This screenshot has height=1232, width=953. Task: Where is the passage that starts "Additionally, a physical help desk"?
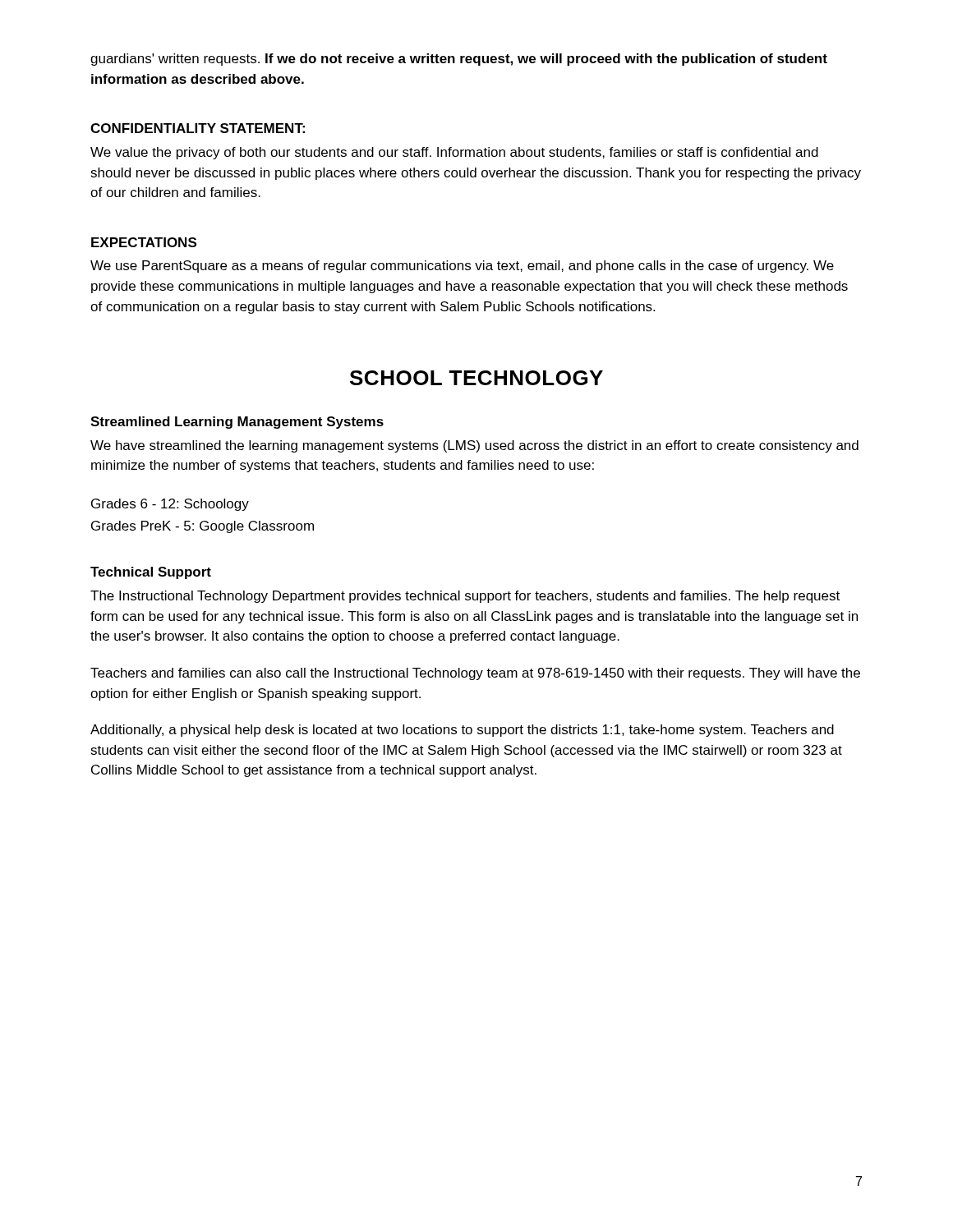[476, 751]
